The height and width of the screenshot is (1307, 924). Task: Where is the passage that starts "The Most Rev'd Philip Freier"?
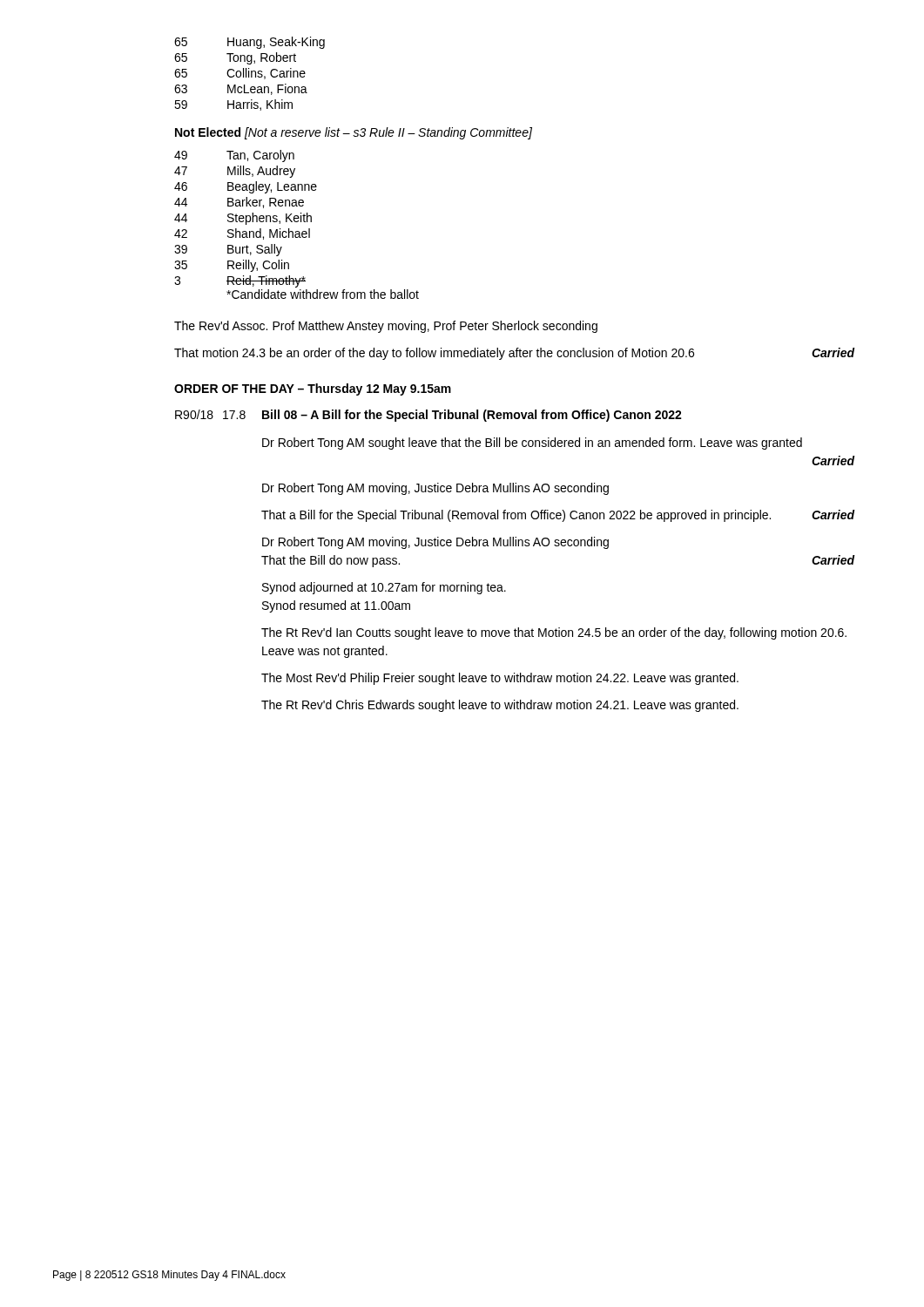click(x=500, y=678)
